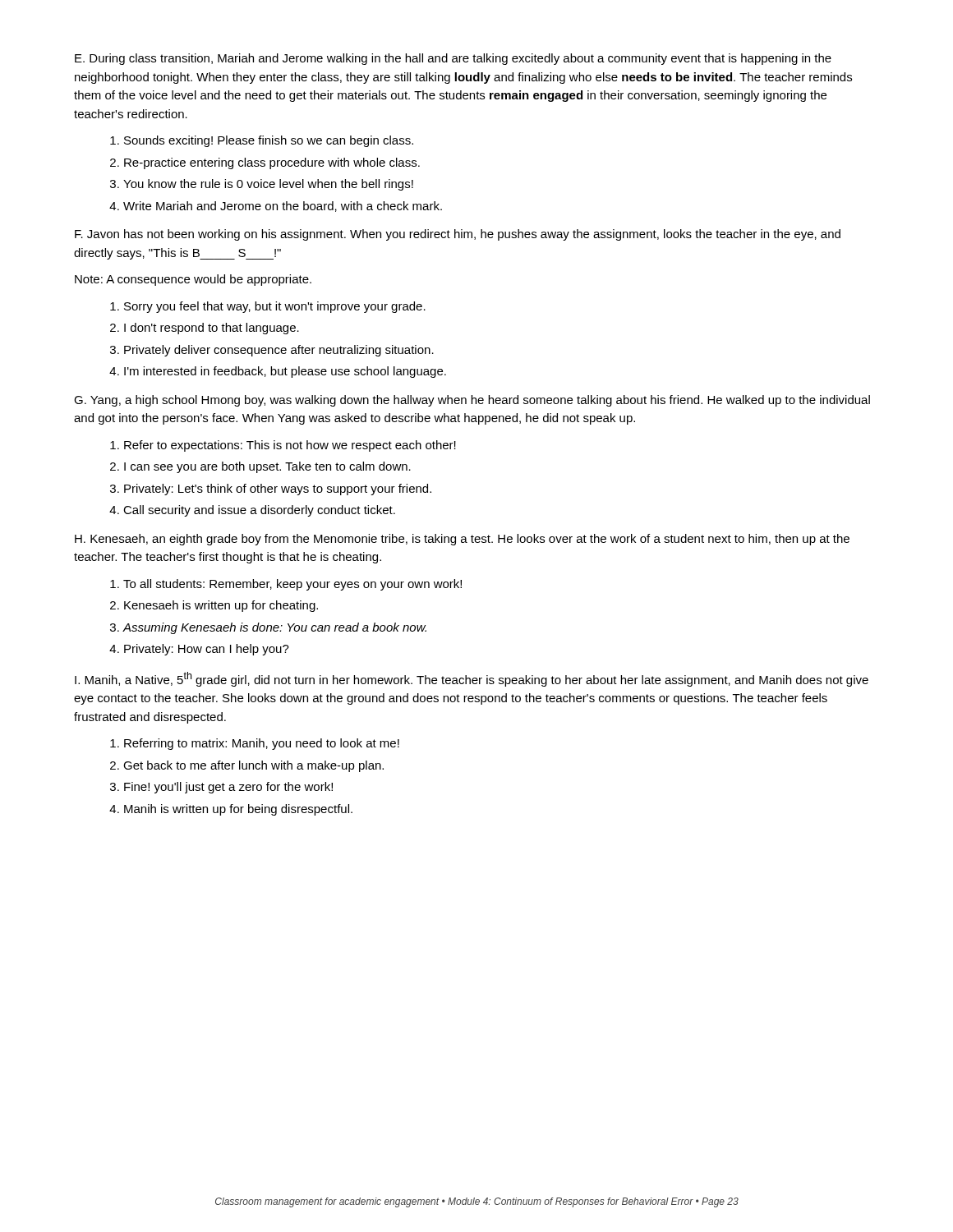953x1232 pixels.
Task: Select the text block starting "Re-practice entering class procedure with"
Action: [272, 162]
